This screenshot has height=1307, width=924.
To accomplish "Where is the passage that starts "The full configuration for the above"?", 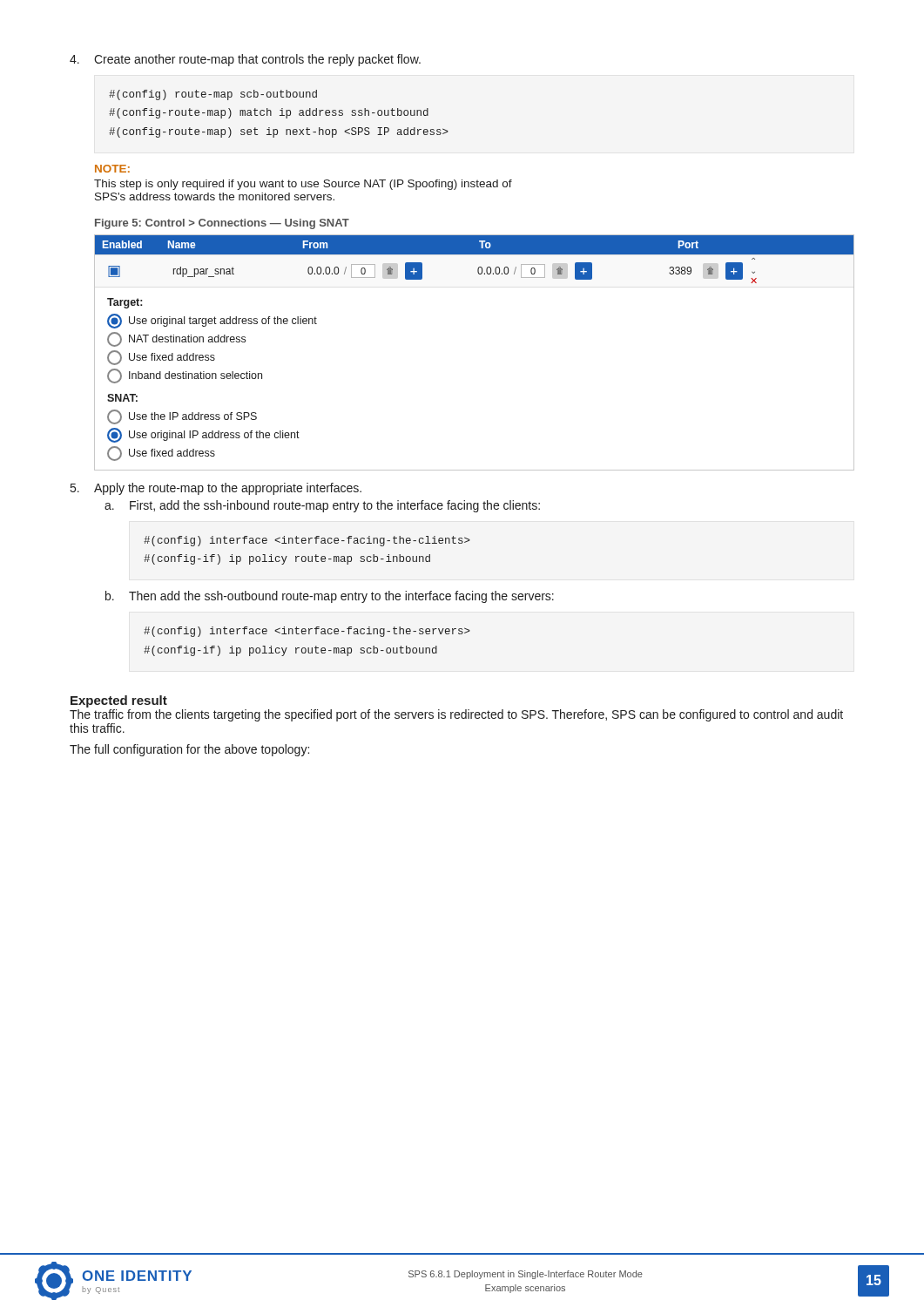I will (190, 749).
